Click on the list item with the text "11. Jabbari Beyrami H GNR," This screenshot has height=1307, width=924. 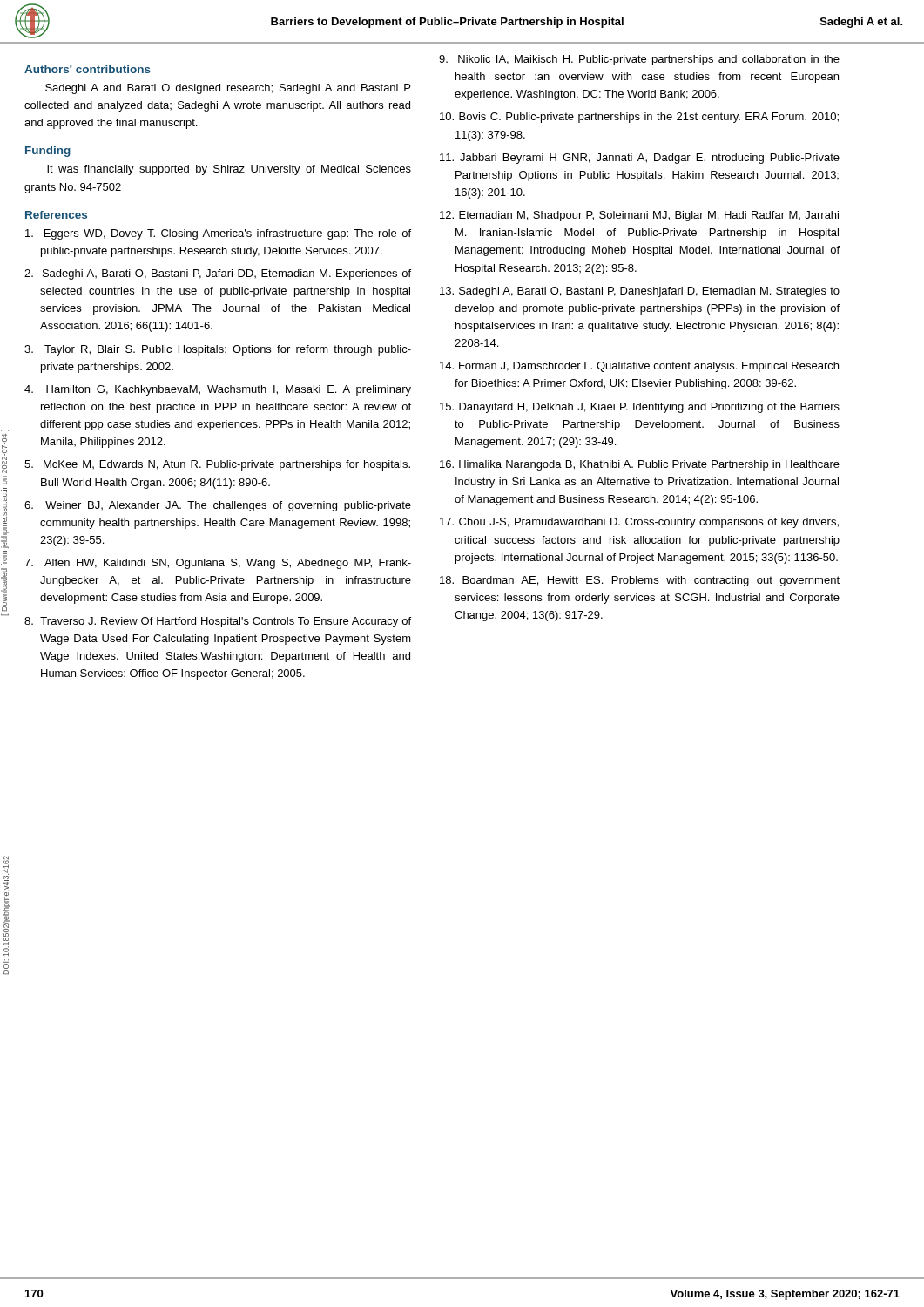coord(639,175)
